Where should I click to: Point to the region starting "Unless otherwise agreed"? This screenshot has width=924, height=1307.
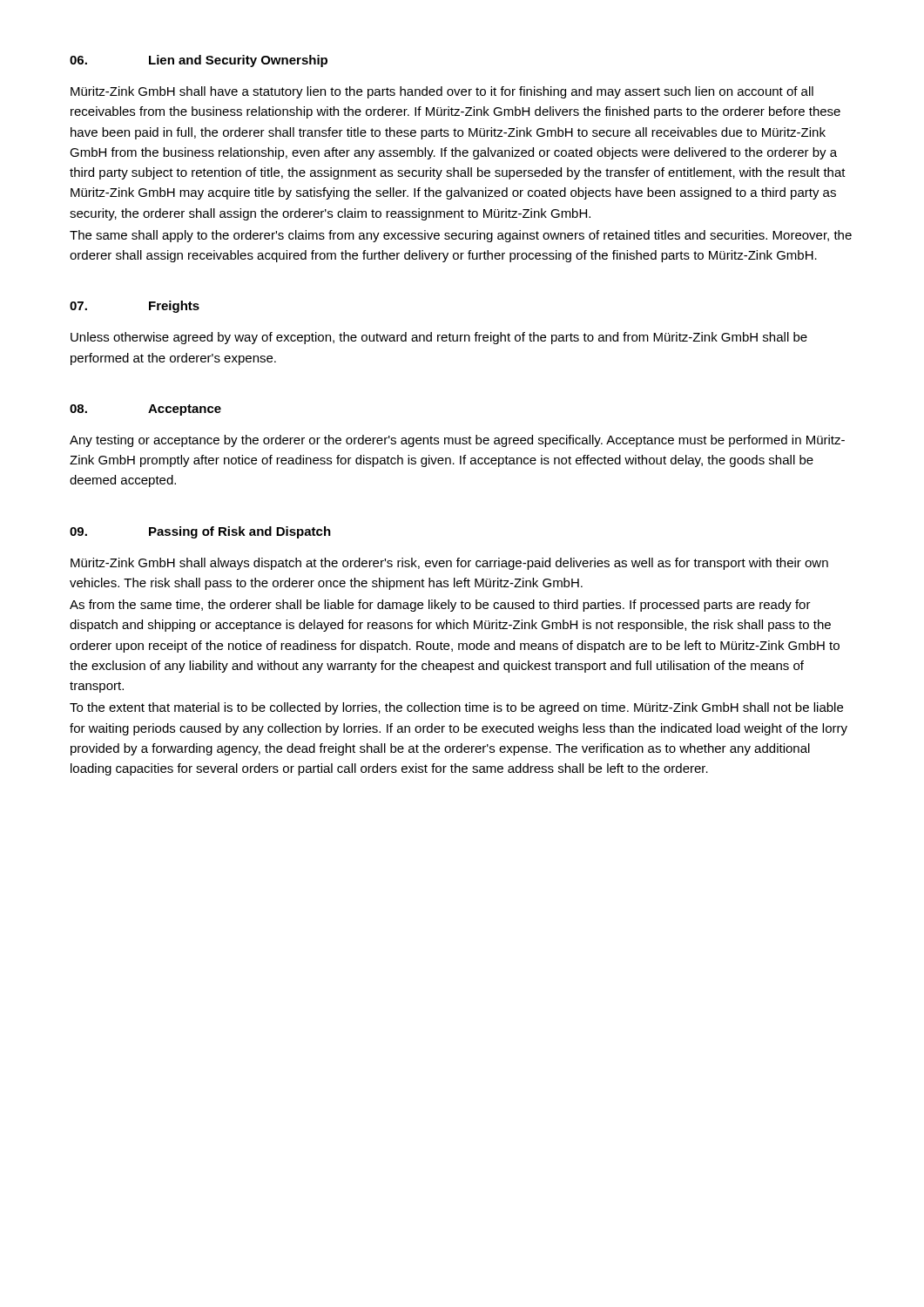pos(439,347)
